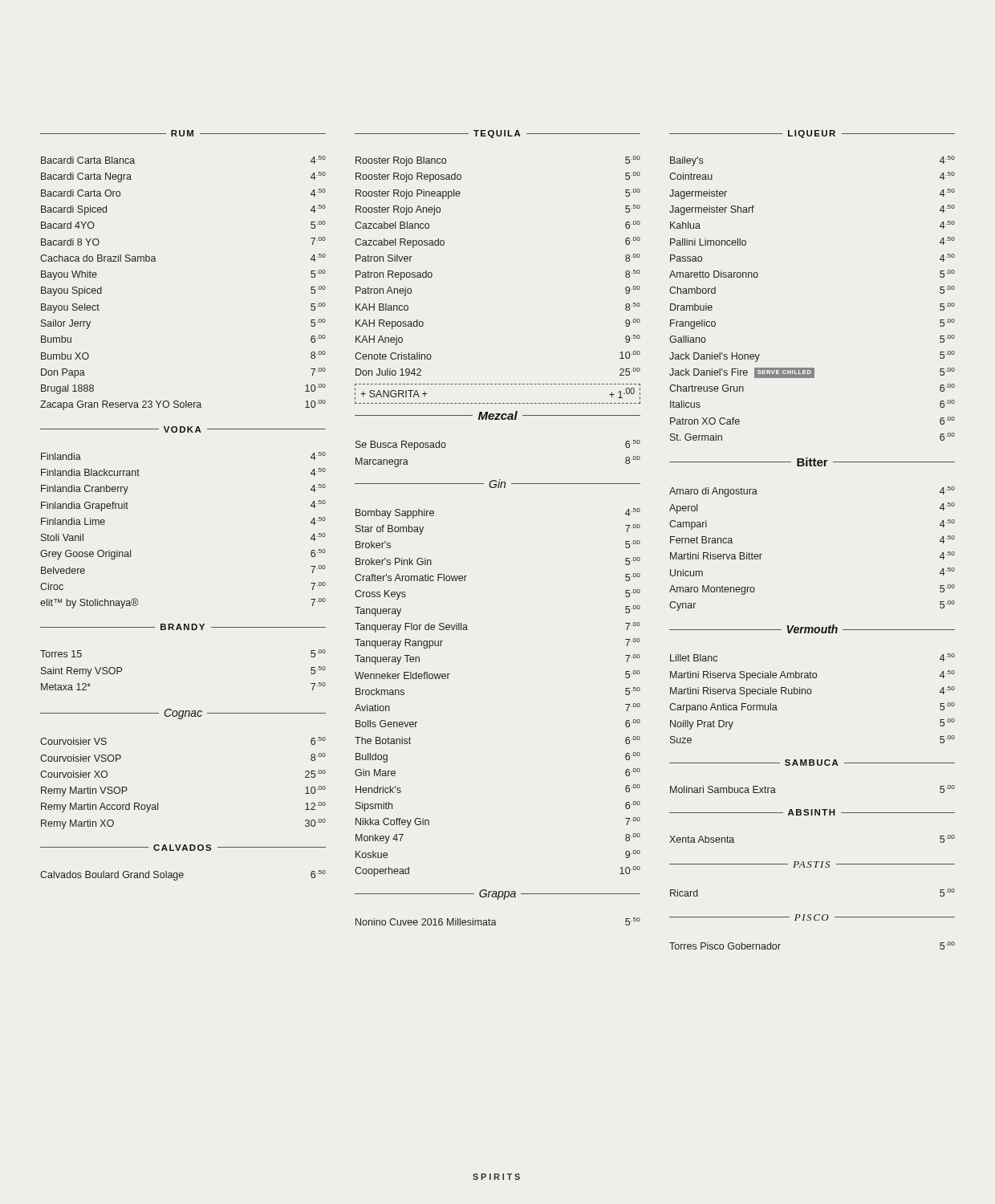This screenshot has height=1204, width=995.
Task: Point to "Gin Mare6.00"
Action: click(x=378, y=772)
